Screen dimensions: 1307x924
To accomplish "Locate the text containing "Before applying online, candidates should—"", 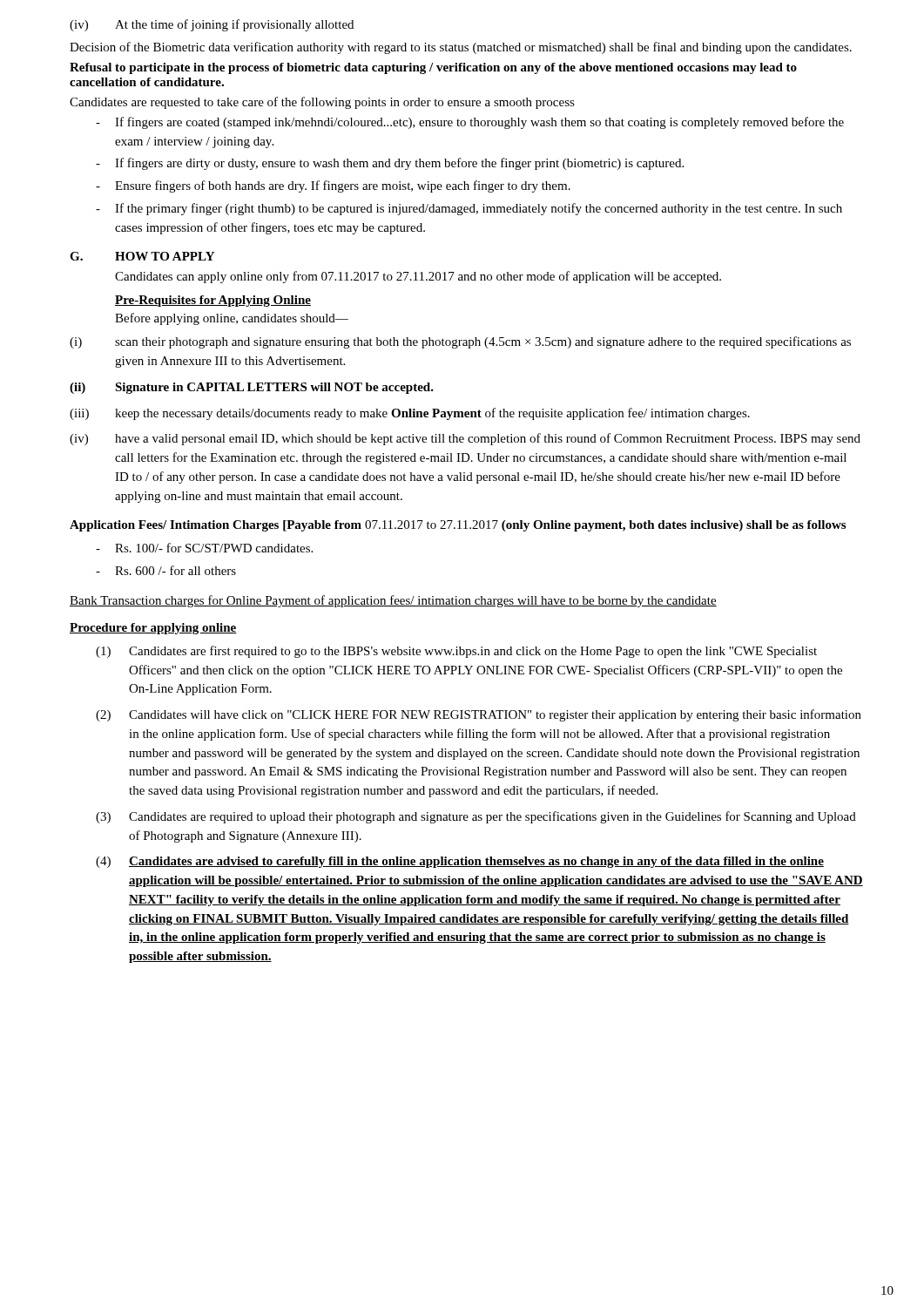I will [232, 318].
